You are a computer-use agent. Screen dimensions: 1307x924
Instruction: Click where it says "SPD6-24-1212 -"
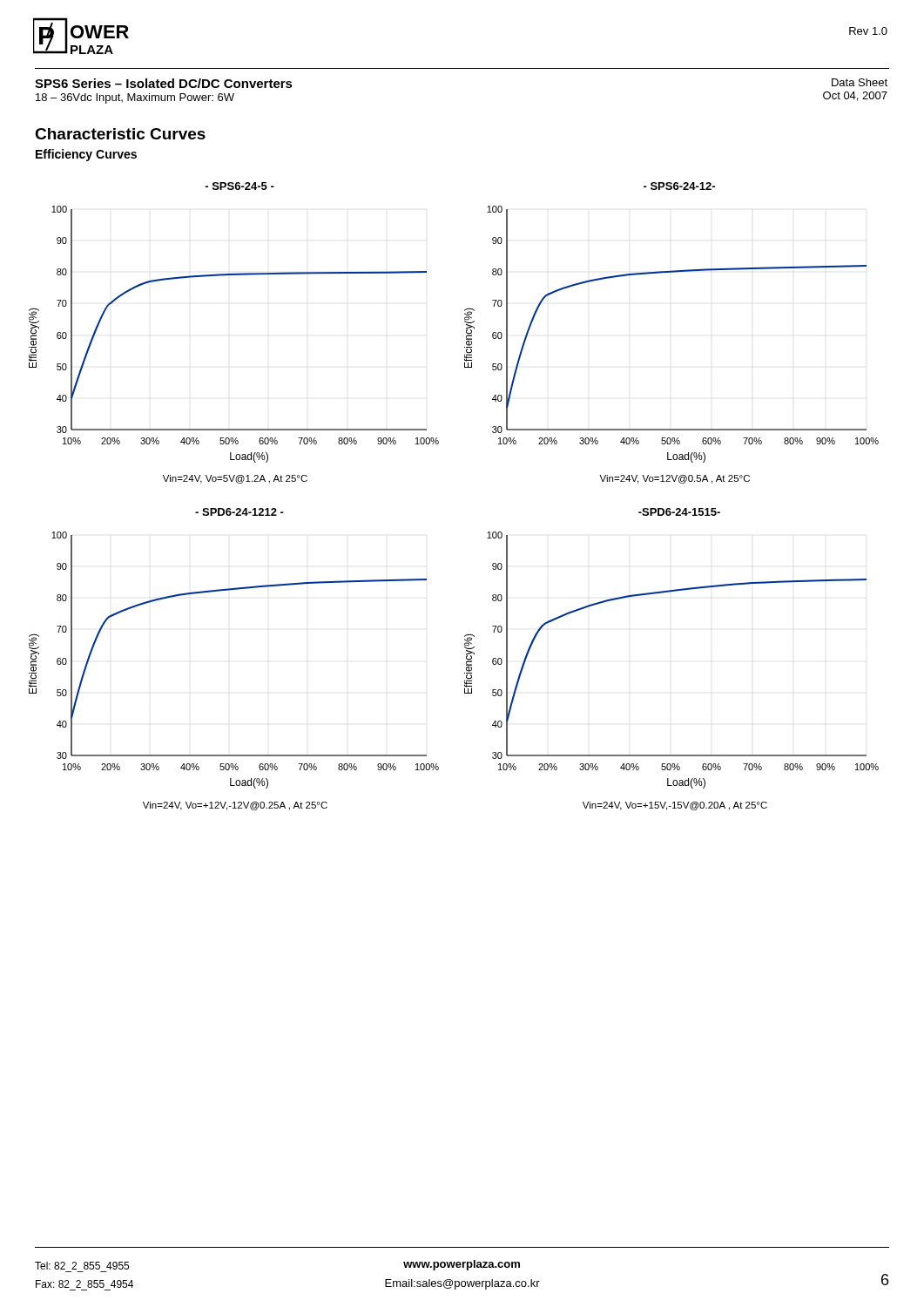[x=240, y=512]
